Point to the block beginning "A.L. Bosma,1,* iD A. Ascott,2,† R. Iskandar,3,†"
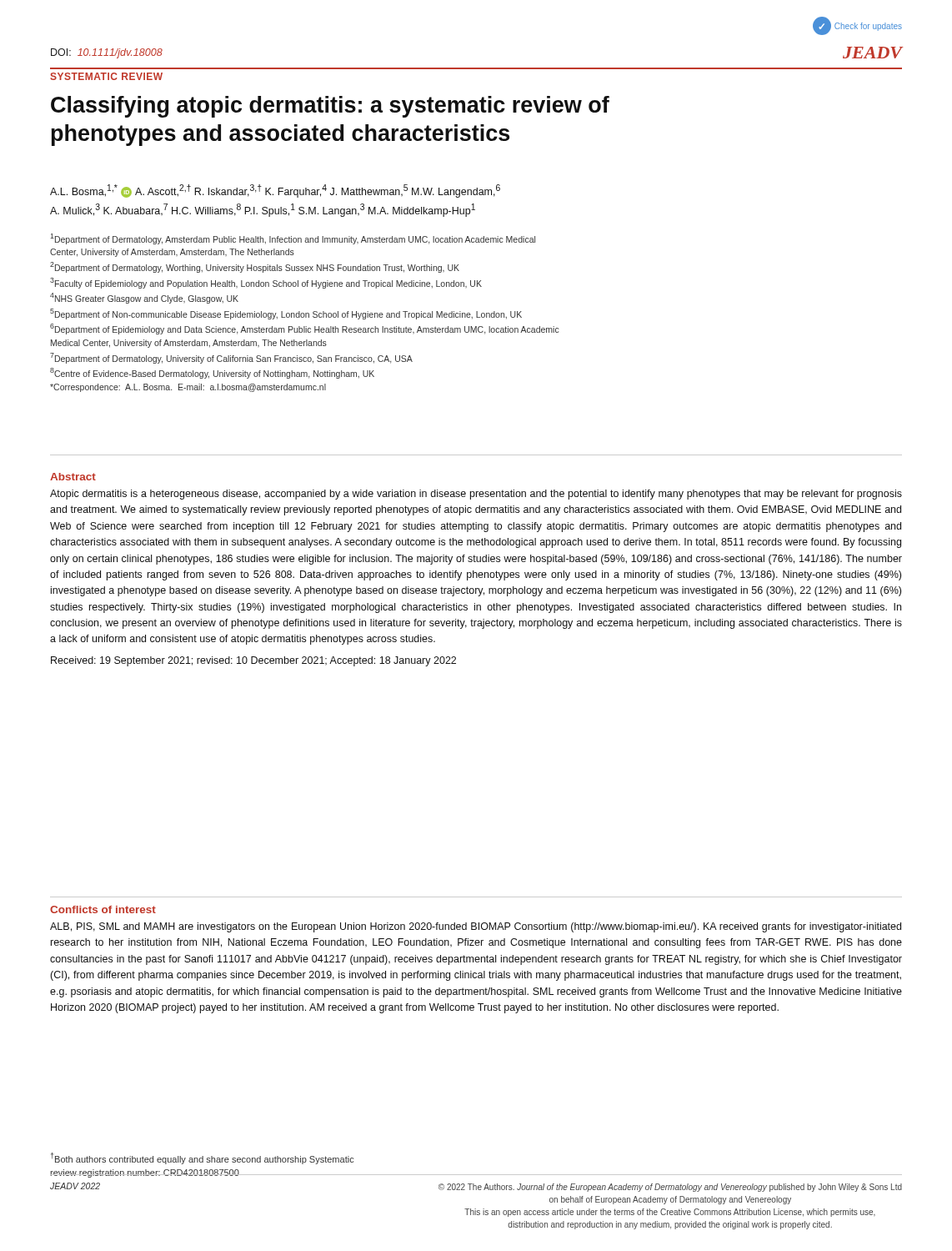The width and height of the screenshot is (952, 1251). coord(275,200)
